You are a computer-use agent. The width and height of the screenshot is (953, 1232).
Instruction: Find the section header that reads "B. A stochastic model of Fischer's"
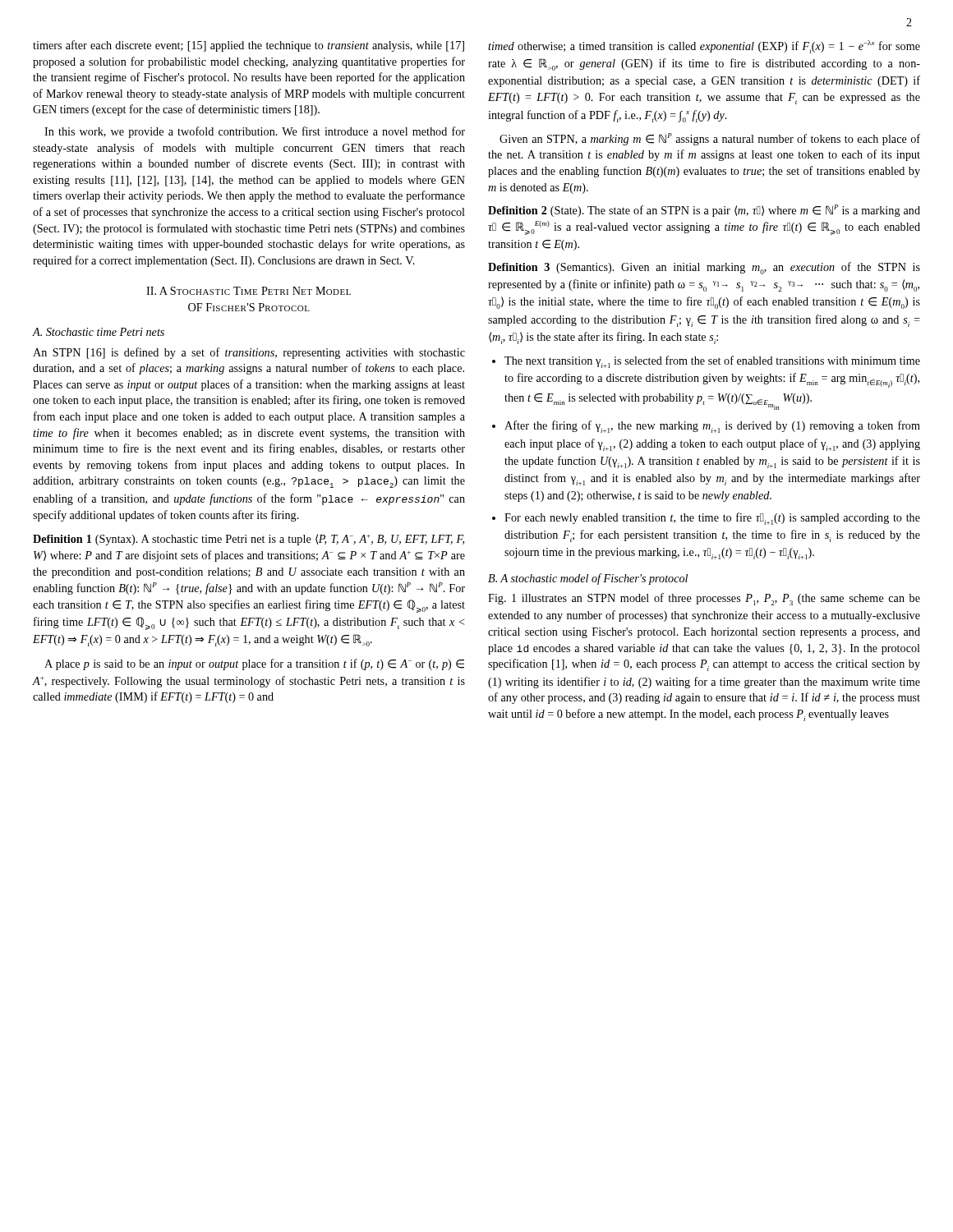pos(588,579)
